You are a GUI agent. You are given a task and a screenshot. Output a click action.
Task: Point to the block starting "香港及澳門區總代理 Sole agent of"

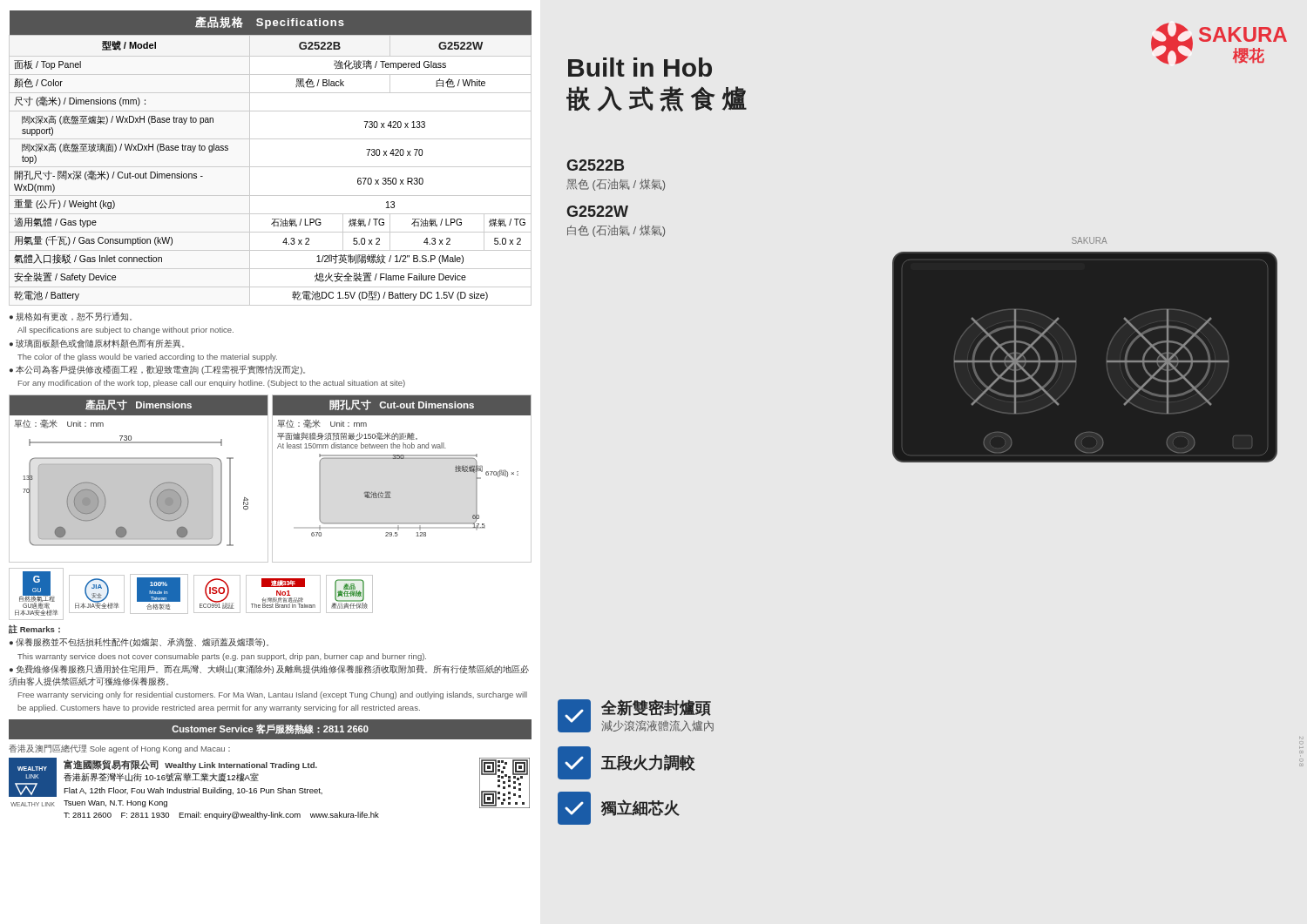click(x=121, y=748)
